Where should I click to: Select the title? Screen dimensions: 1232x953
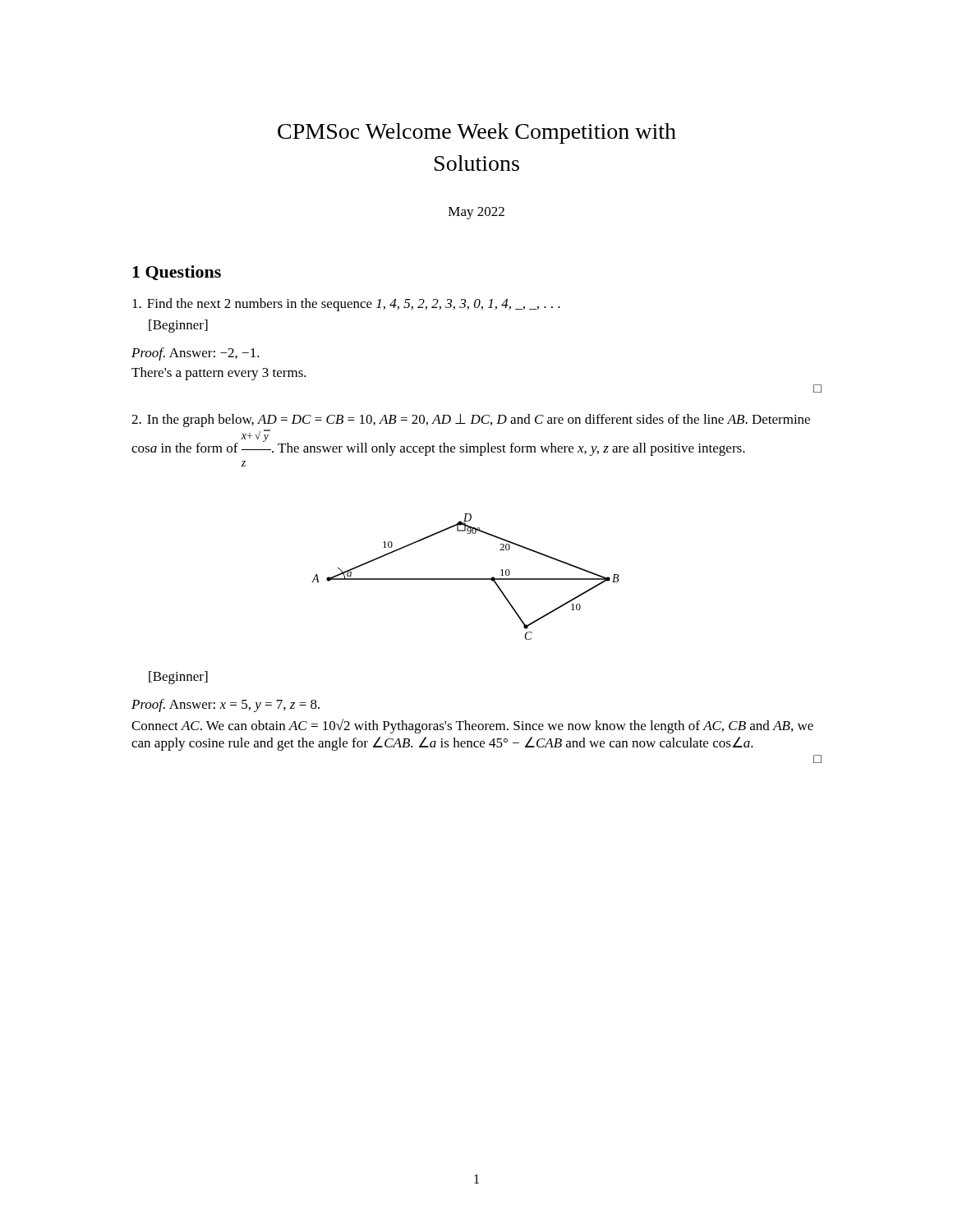476,147
